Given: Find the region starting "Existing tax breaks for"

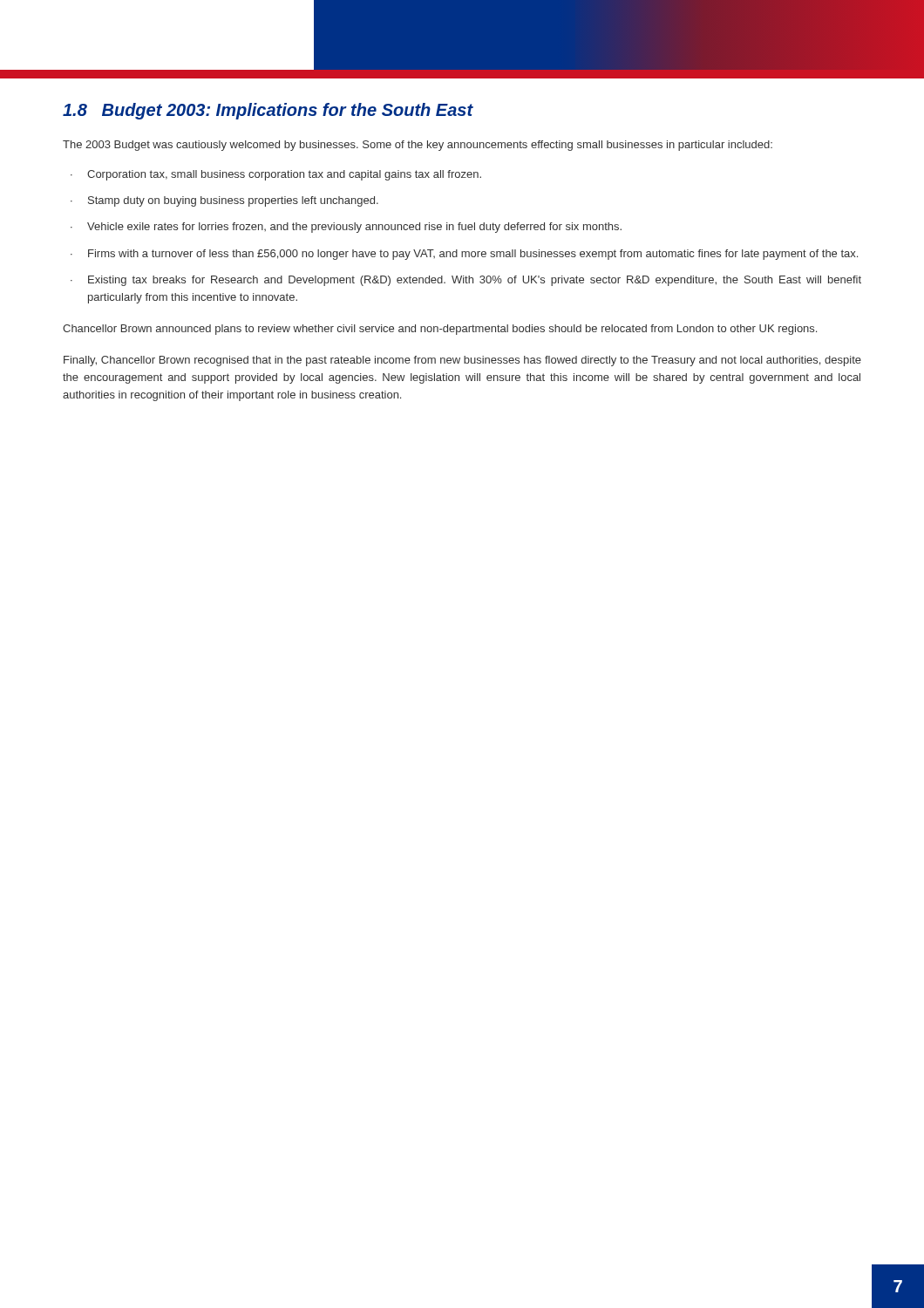Looking at the screenshot, I should tap(474, 288).
